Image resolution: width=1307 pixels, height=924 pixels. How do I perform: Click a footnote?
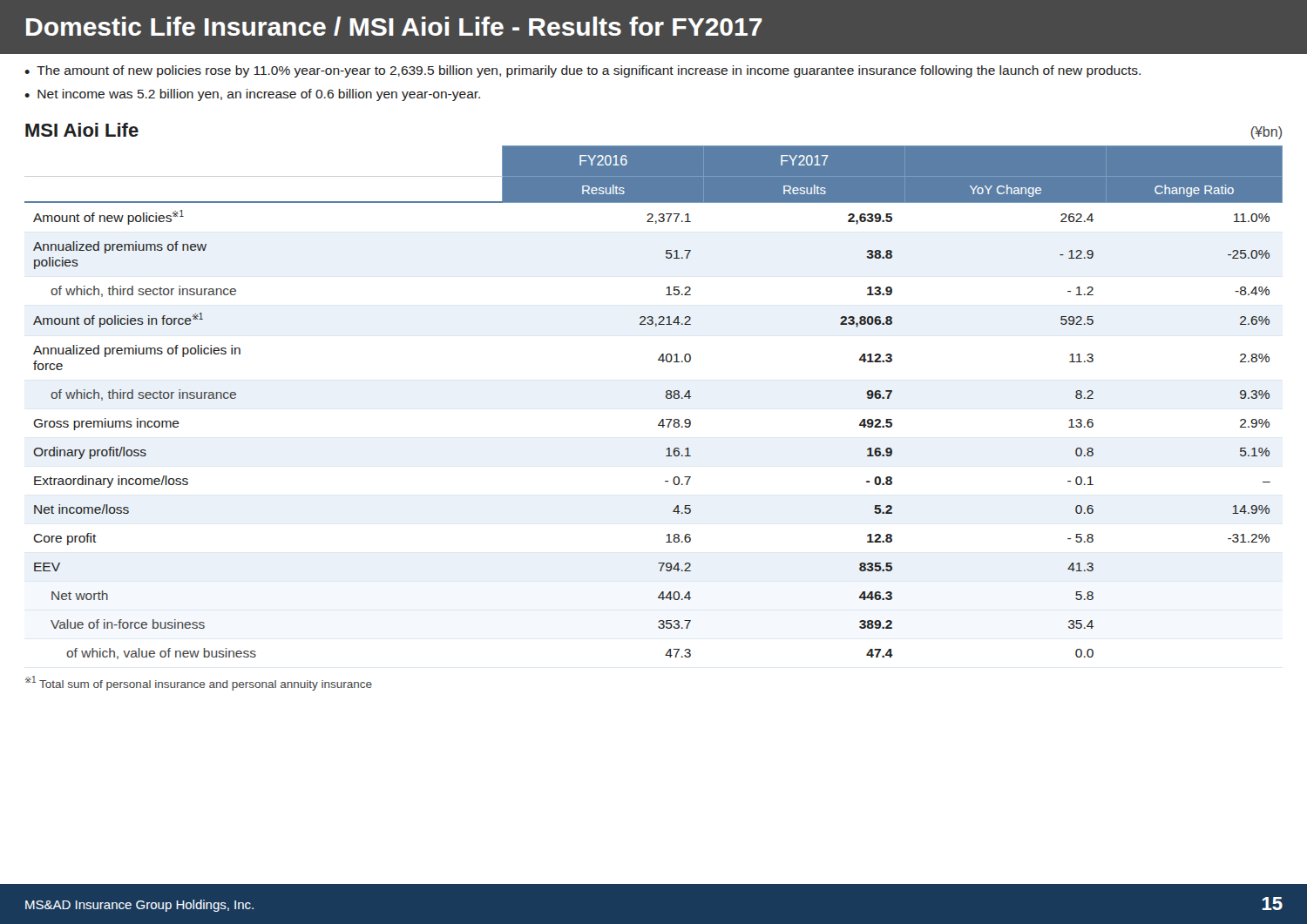[x=198, y=682]
